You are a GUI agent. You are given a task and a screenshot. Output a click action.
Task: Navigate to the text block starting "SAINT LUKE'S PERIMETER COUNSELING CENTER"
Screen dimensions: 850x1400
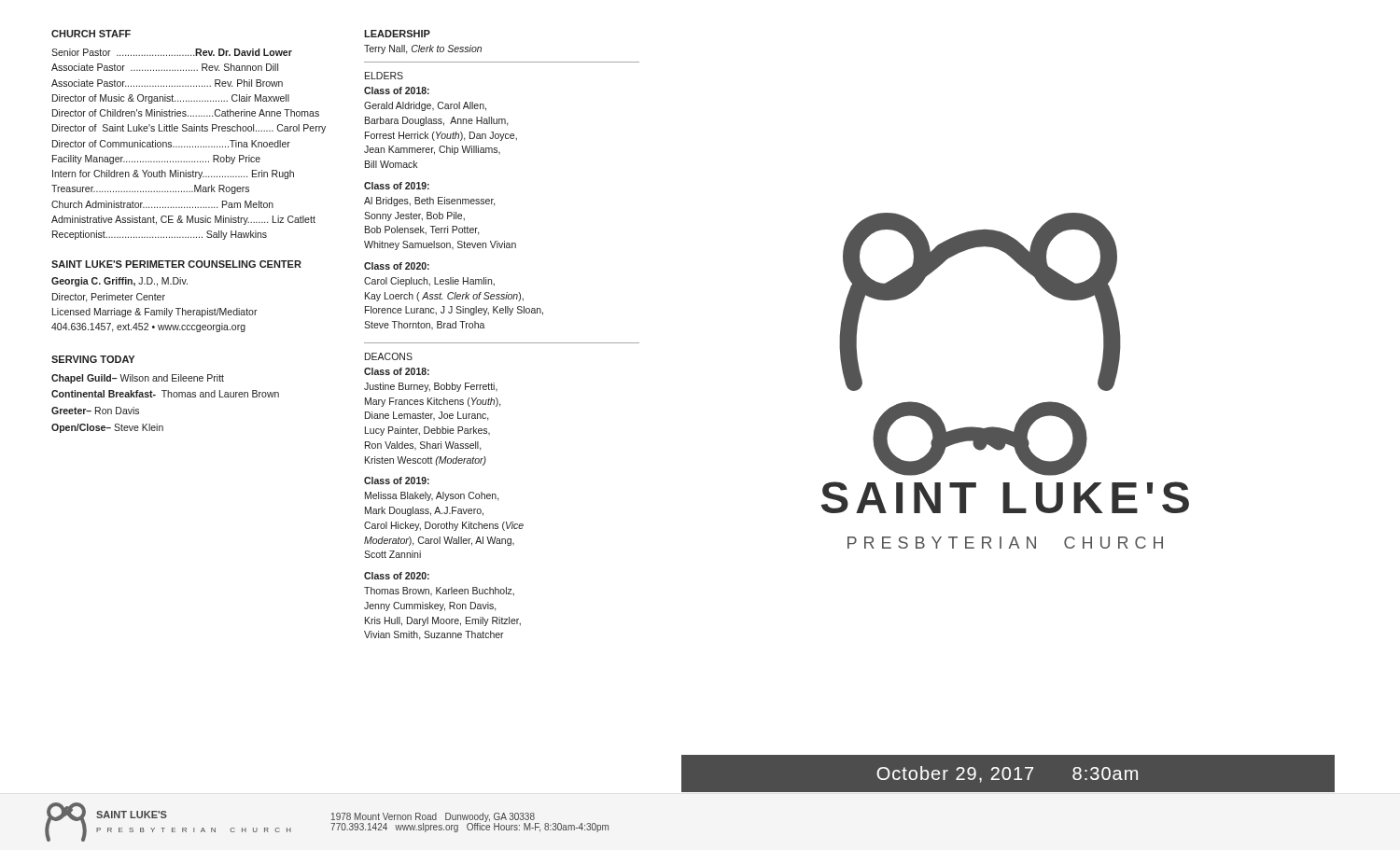(x=176, y=264)
